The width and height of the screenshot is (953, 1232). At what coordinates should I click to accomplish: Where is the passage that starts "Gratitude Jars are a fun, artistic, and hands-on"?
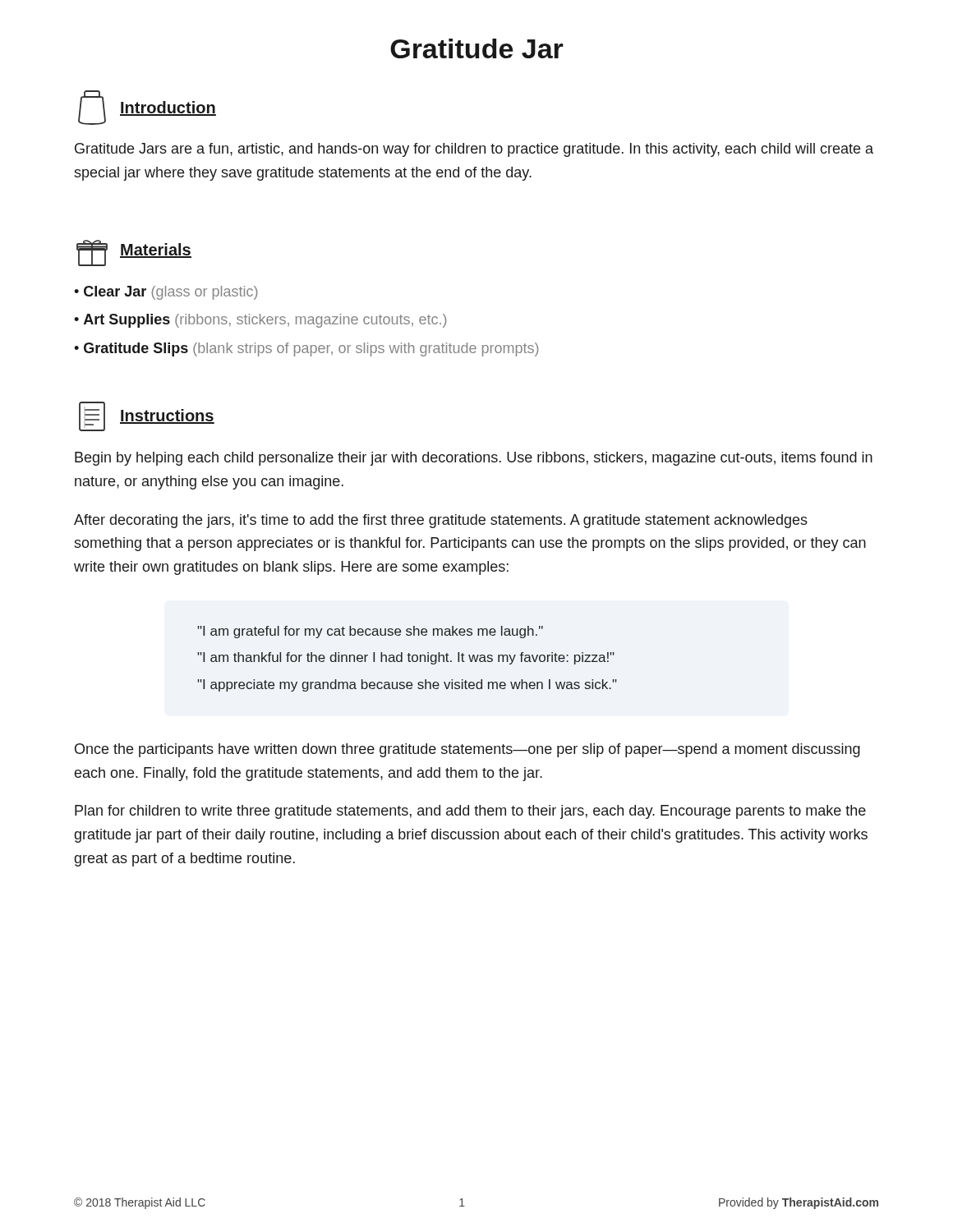[x=474, y=160]
